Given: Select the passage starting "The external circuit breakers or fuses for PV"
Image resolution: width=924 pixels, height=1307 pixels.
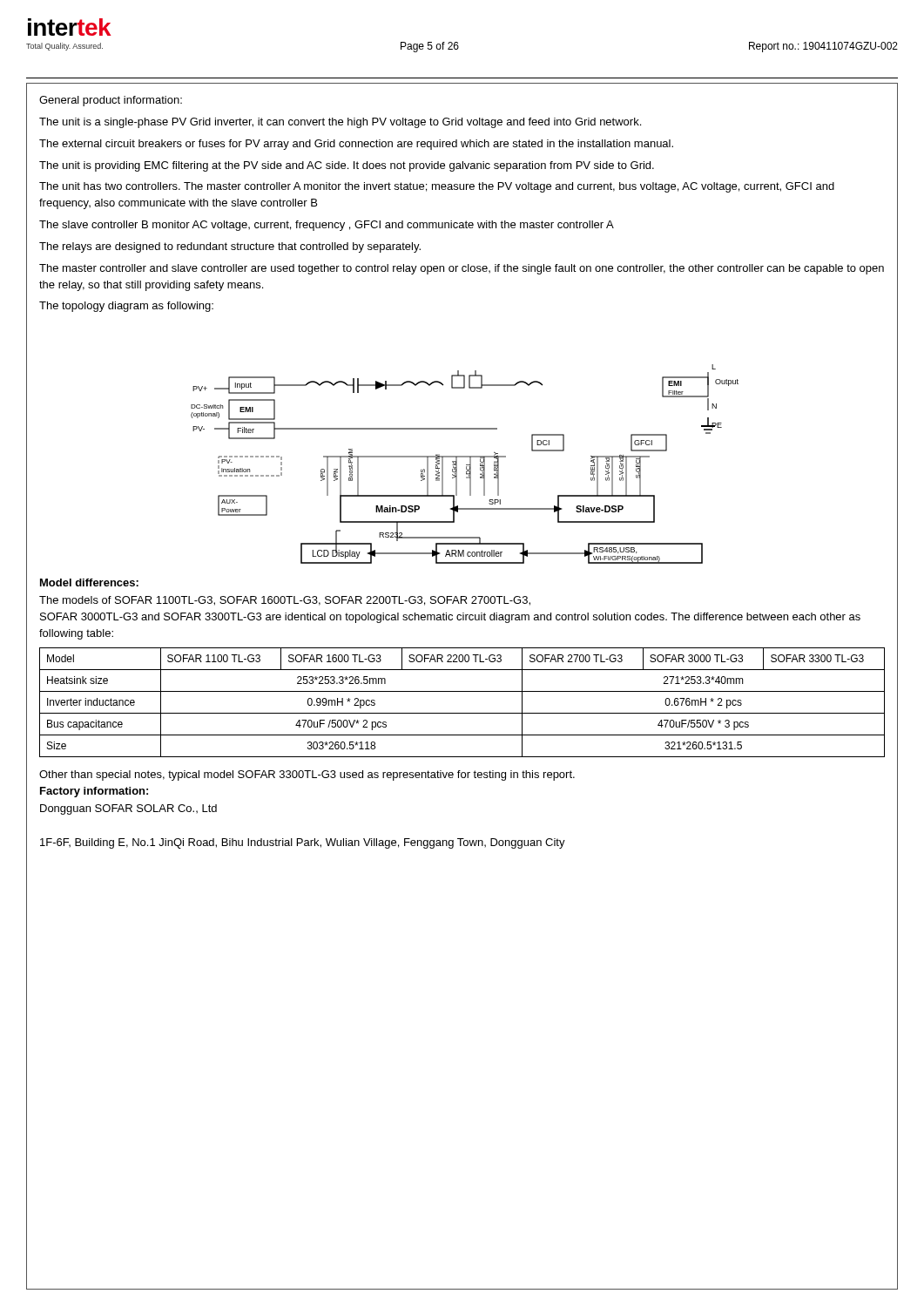Looking at the screenshot, I should (x=357, y=143).
